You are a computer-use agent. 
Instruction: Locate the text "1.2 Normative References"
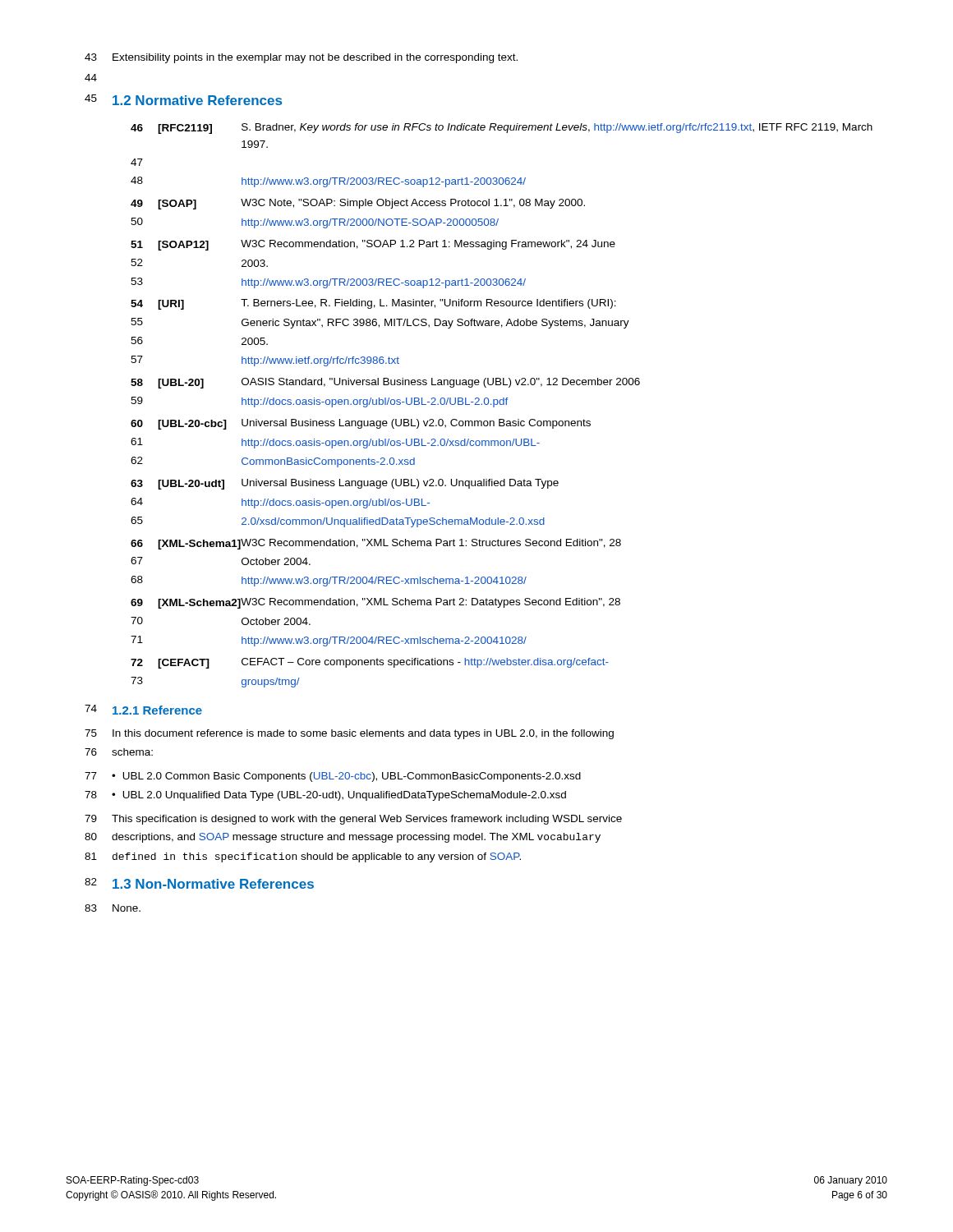tap(197, 100)
